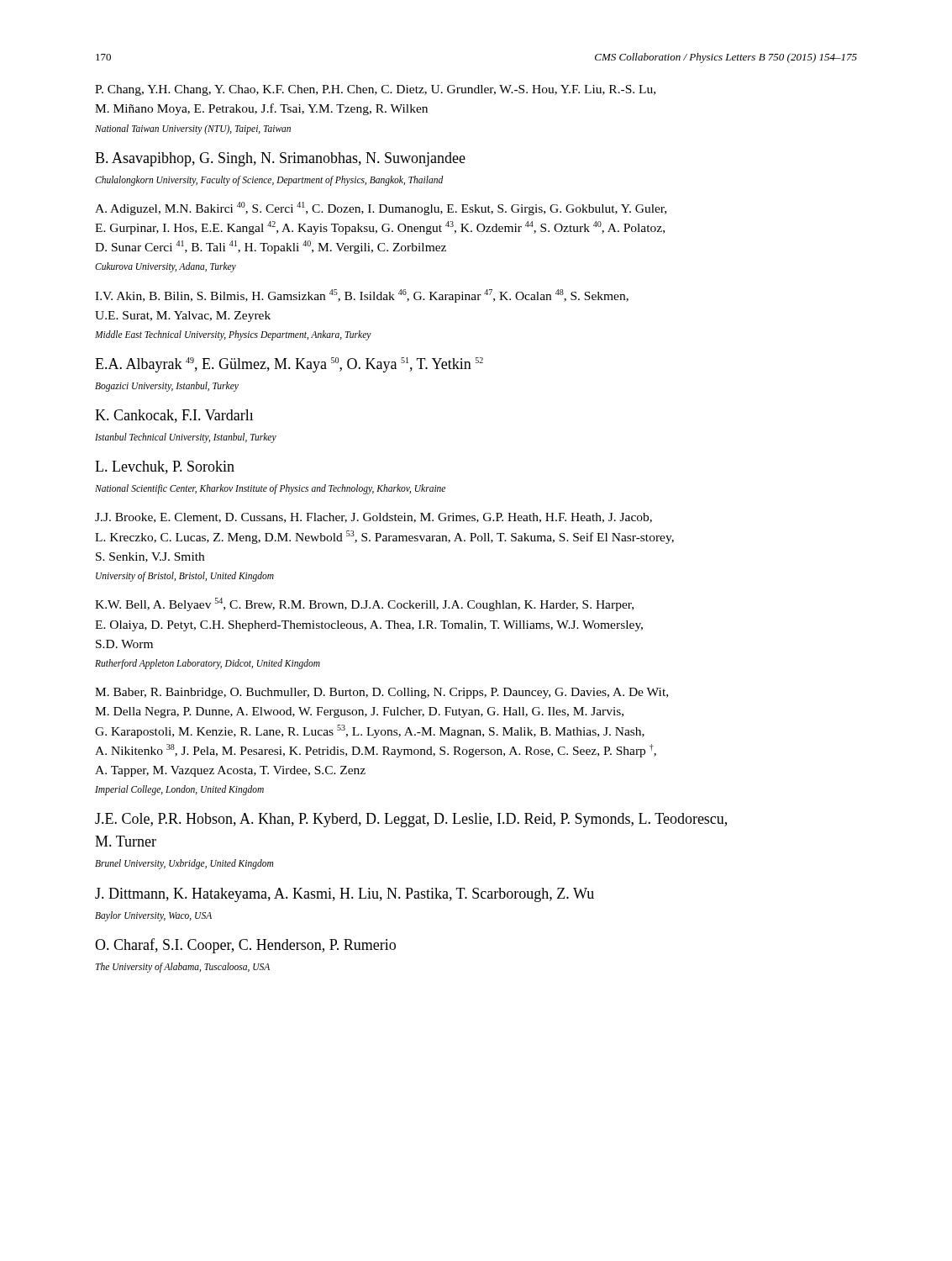Screen dimensions: 1261x952
Task: Point to the block beginning "I.V. Akin, B. Bilin, S. Bilmis, H."
Action: point(476,305)
